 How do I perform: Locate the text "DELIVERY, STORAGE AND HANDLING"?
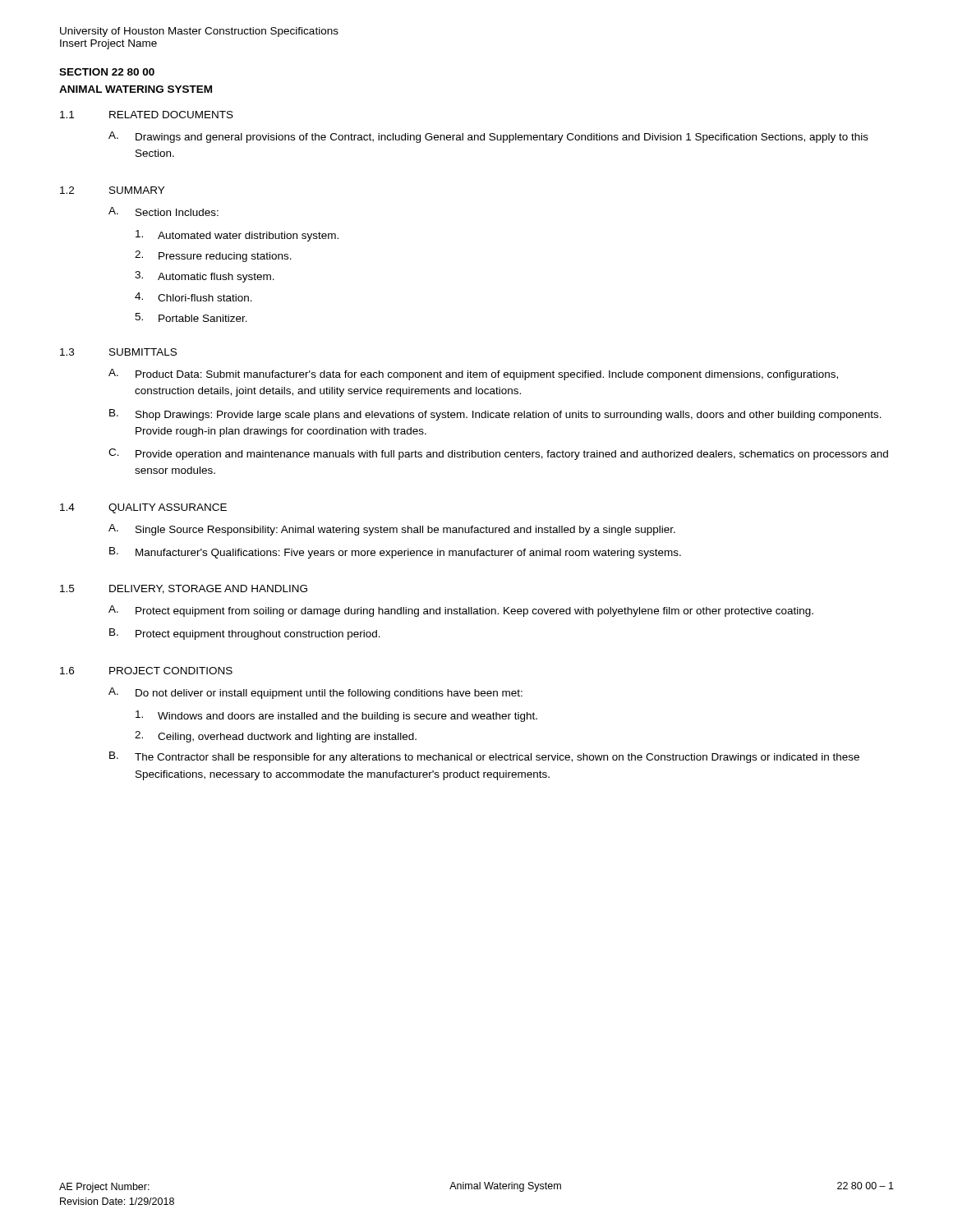208,589
